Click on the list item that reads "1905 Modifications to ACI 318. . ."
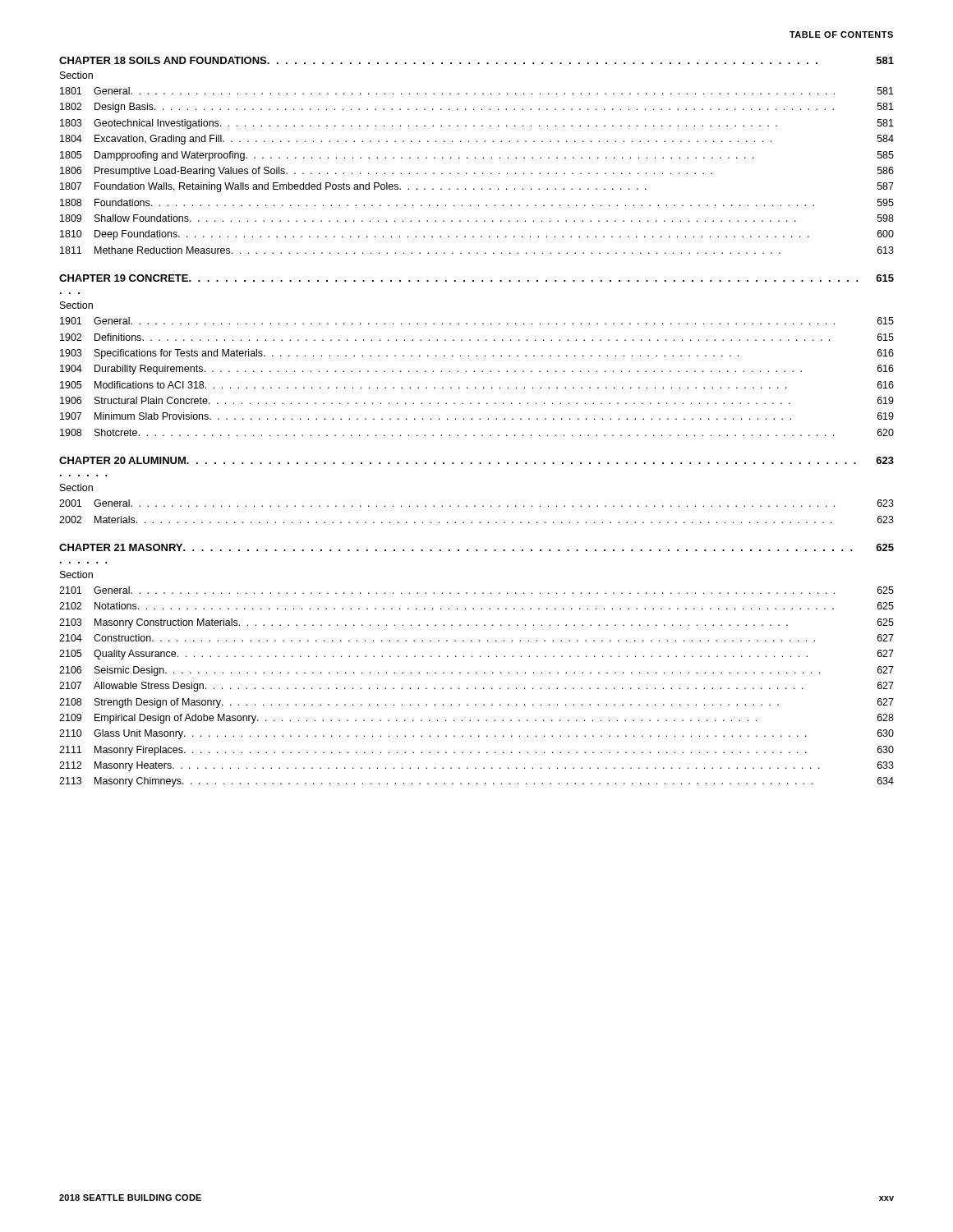Viewport: 953px width, 1232px height. click(476, 385)
